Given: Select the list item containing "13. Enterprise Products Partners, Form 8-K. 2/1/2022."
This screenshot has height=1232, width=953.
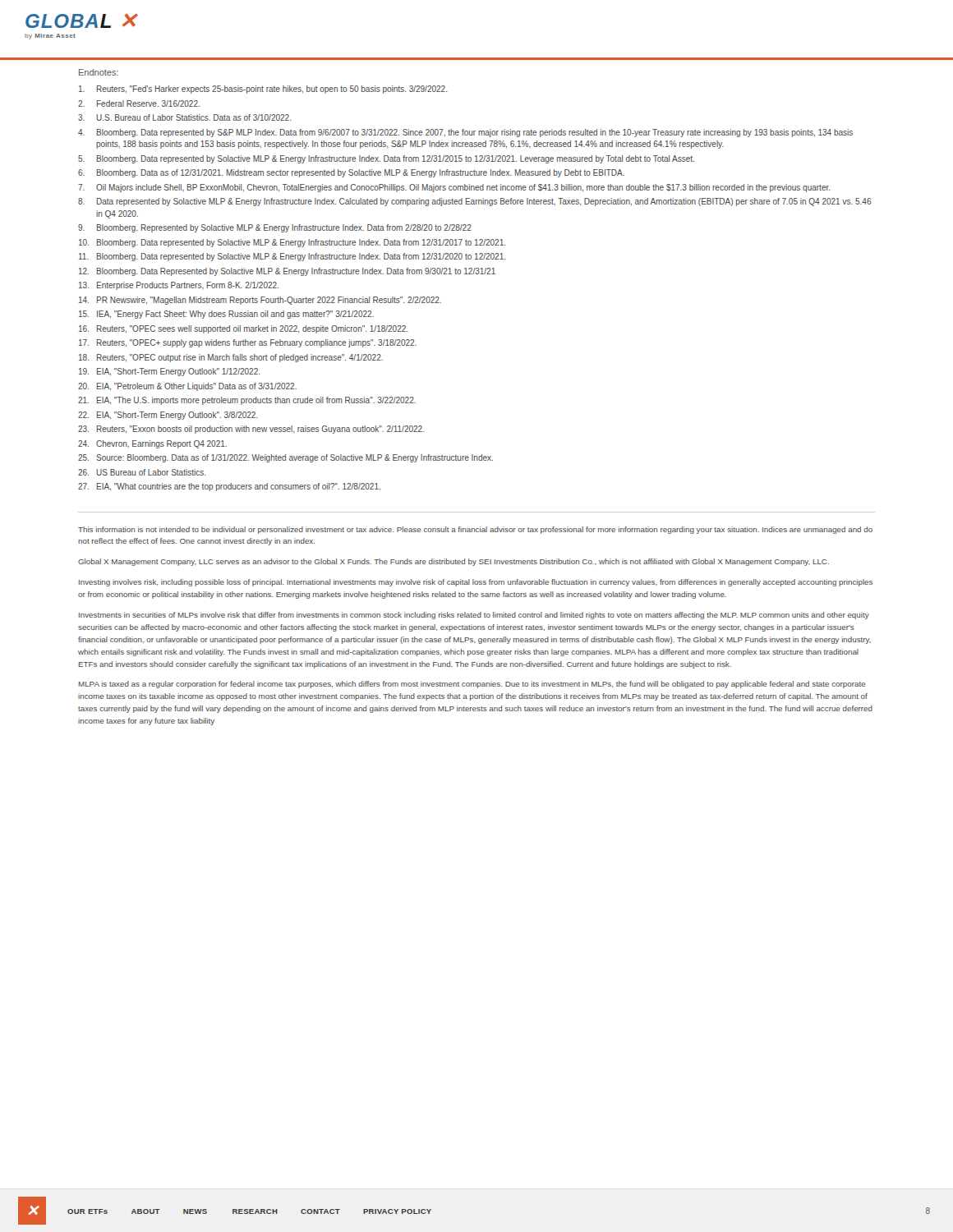Looking at the screenshot, I should pos(179,286).
